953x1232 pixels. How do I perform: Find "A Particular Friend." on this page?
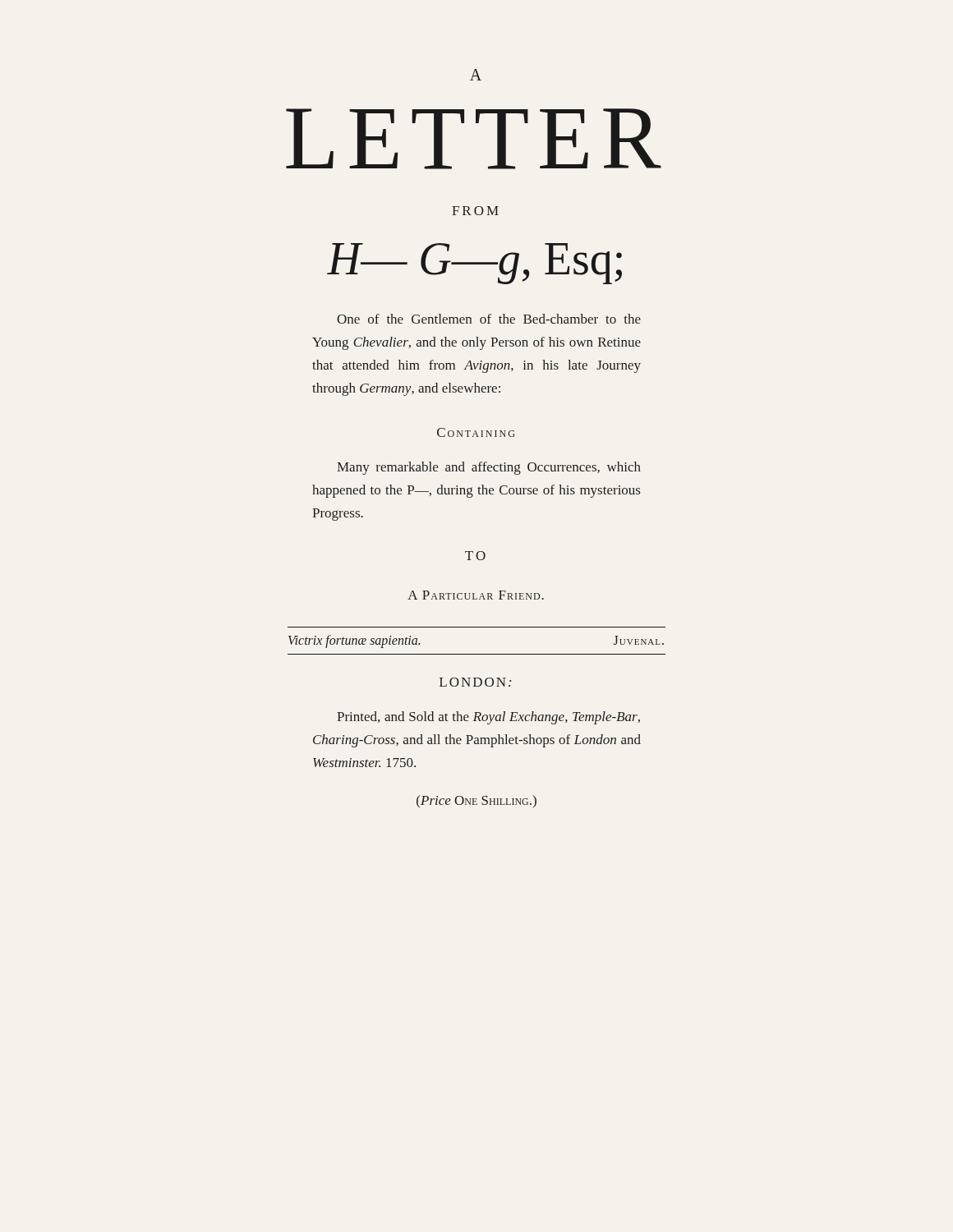(476, 595)
